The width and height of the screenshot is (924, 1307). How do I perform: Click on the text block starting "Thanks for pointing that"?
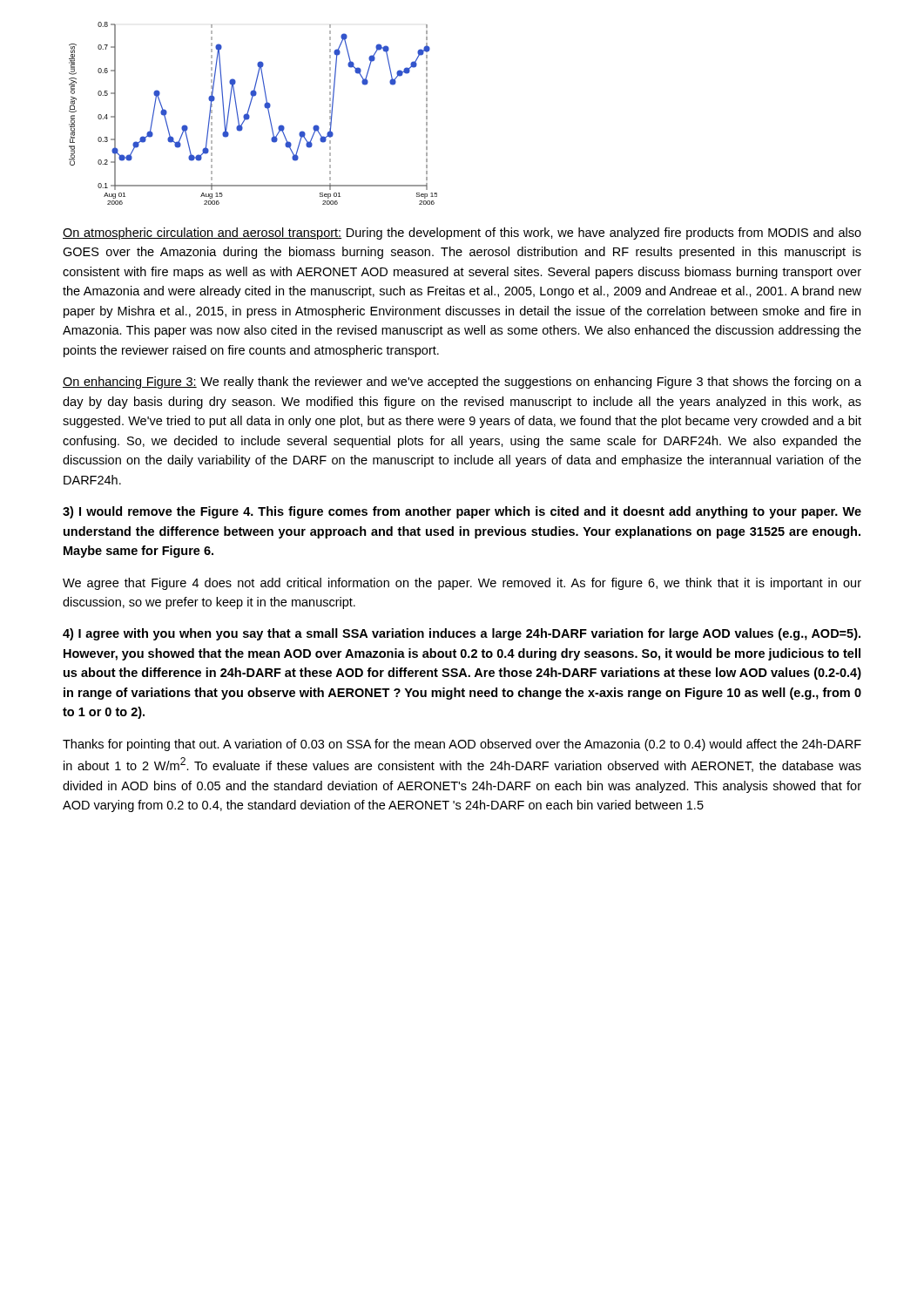pos(462,775)
